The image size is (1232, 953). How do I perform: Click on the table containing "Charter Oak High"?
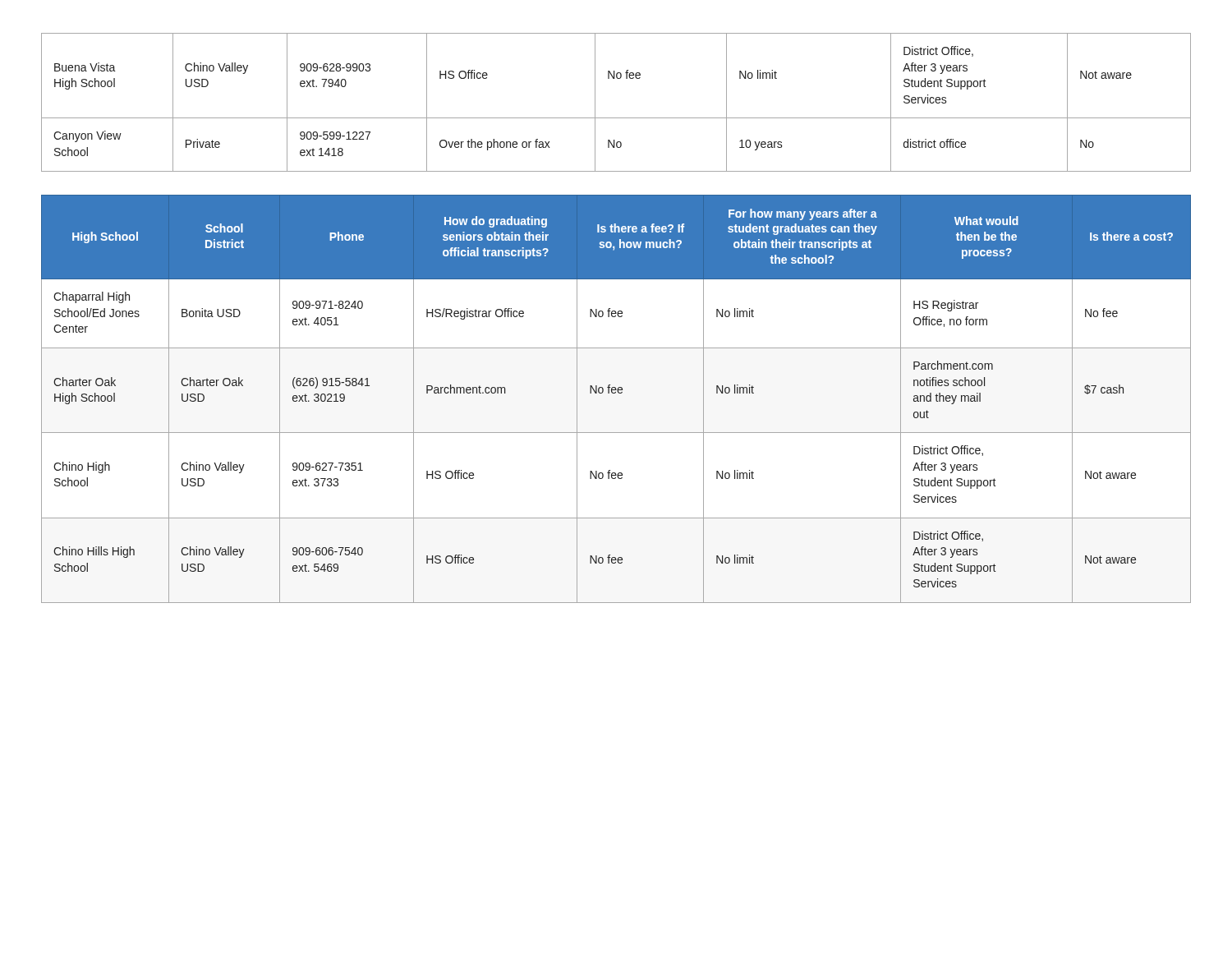click(616, 399)
